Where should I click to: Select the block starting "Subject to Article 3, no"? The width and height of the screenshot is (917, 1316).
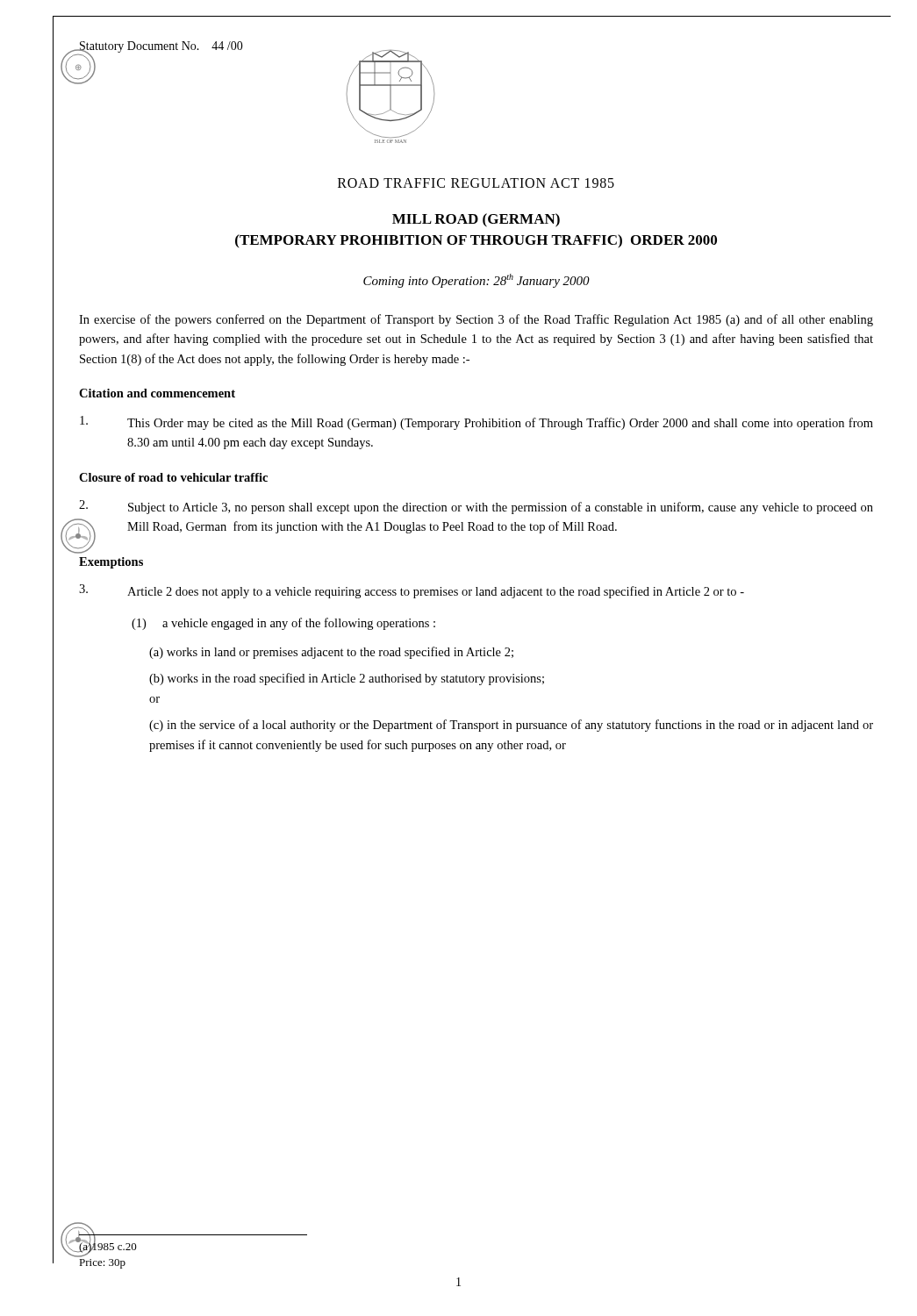pyautogui.click(x=476, y=517)
